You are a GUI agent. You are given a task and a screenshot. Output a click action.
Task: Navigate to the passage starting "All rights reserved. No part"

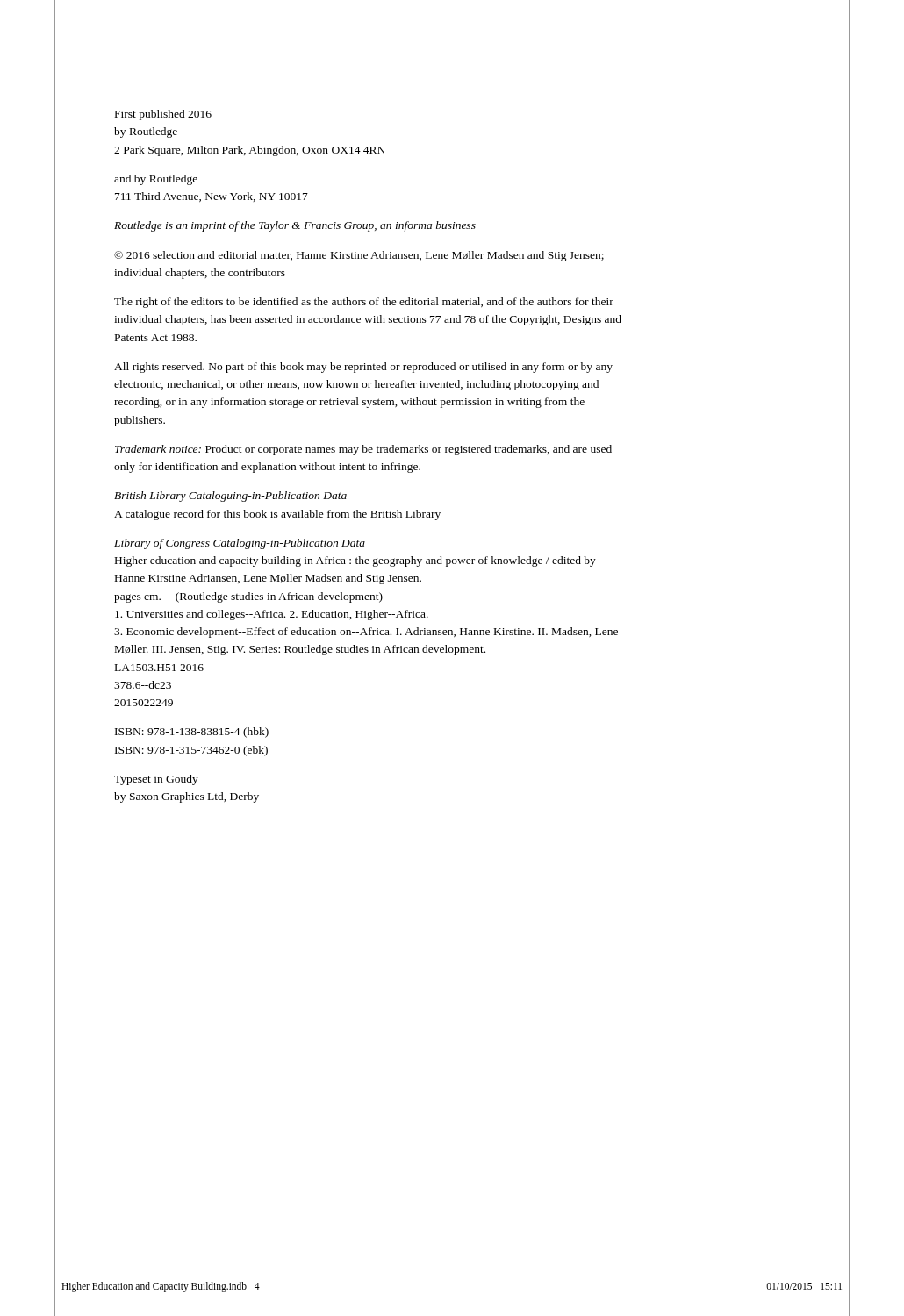pyautogui.click(x=363, y=393)
